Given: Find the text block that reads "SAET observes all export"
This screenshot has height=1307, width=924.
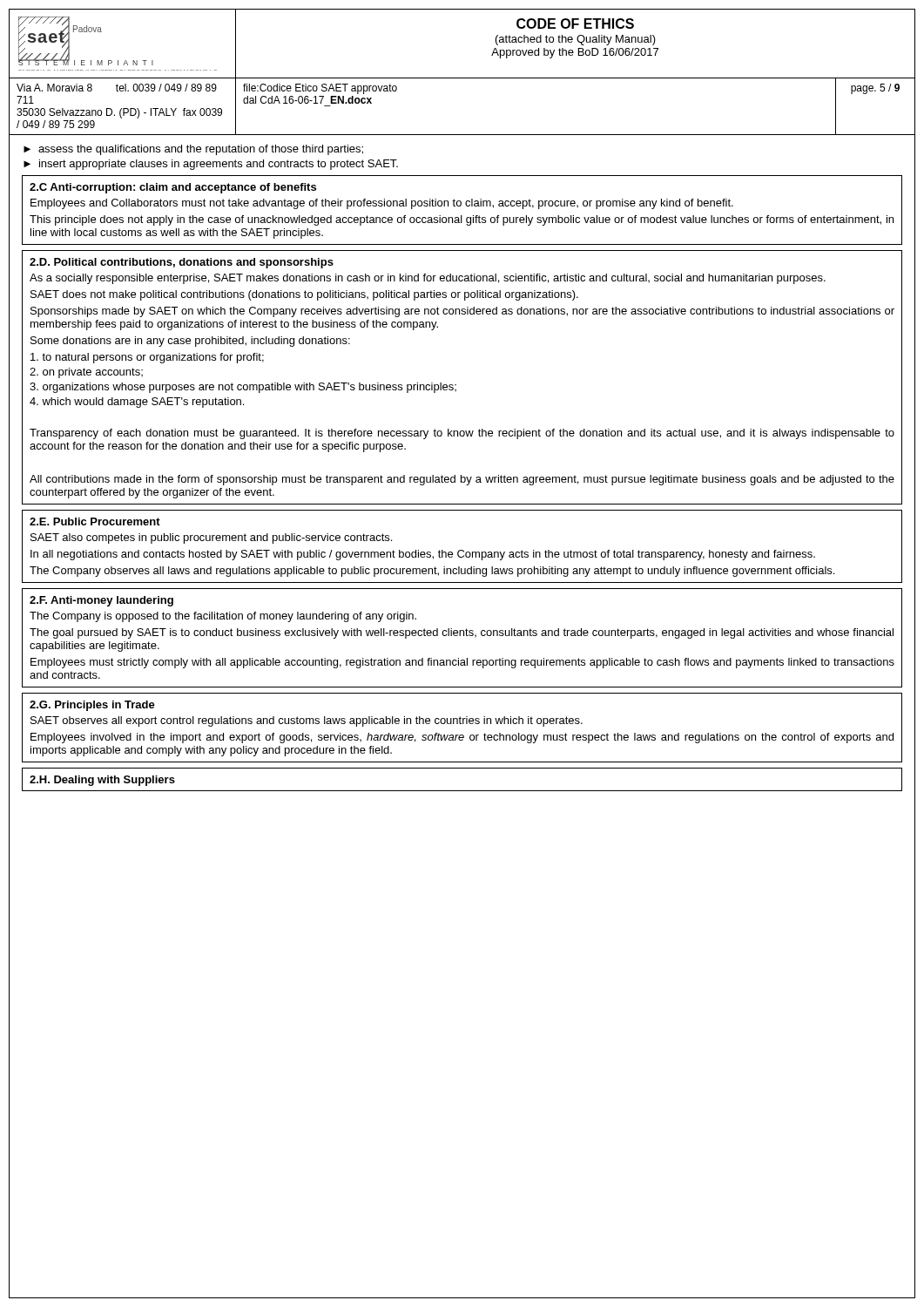Looking at the screenshot, I should click(462, 735).
